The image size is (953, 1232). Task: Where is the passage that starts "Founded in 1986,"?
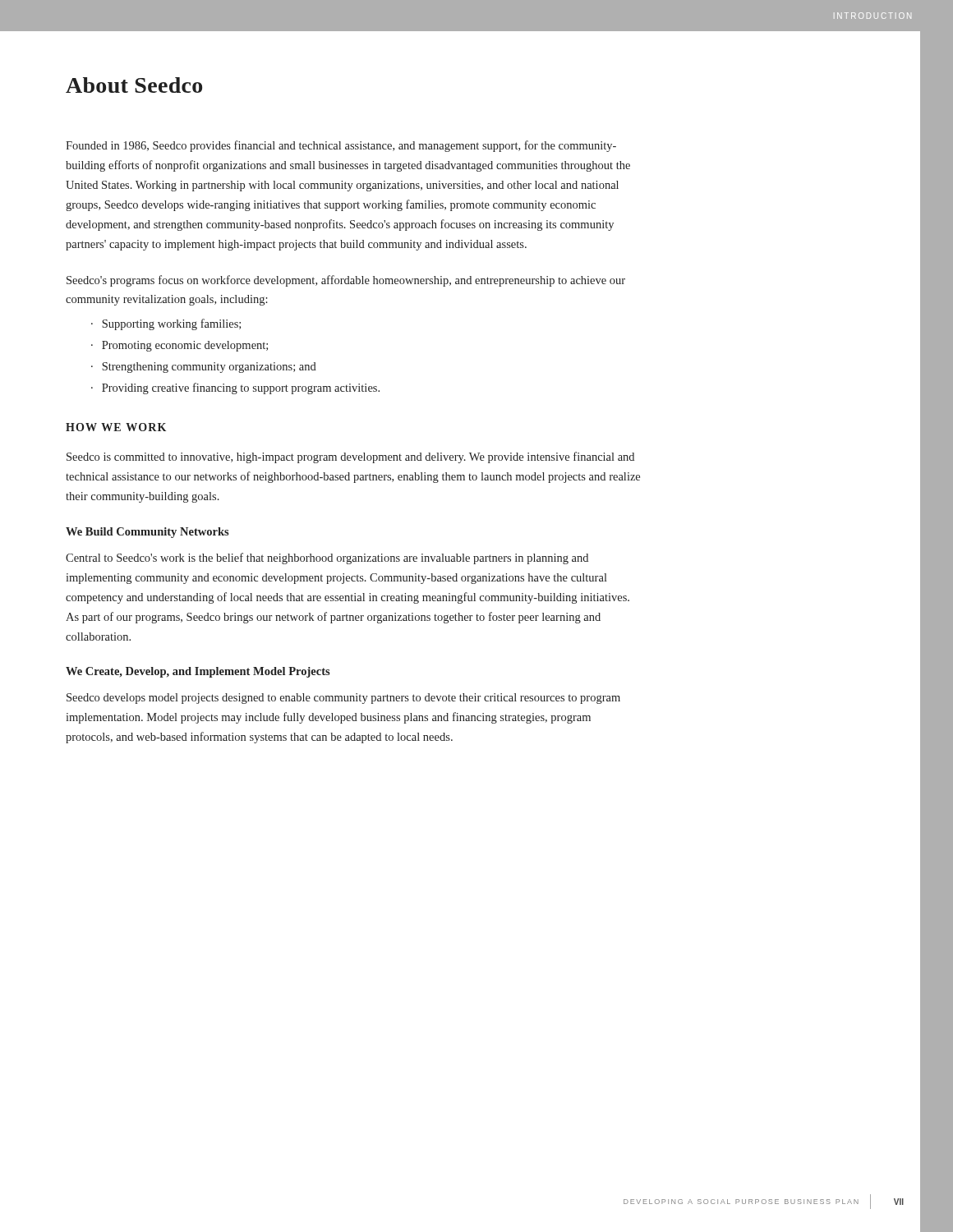point(348,195)
